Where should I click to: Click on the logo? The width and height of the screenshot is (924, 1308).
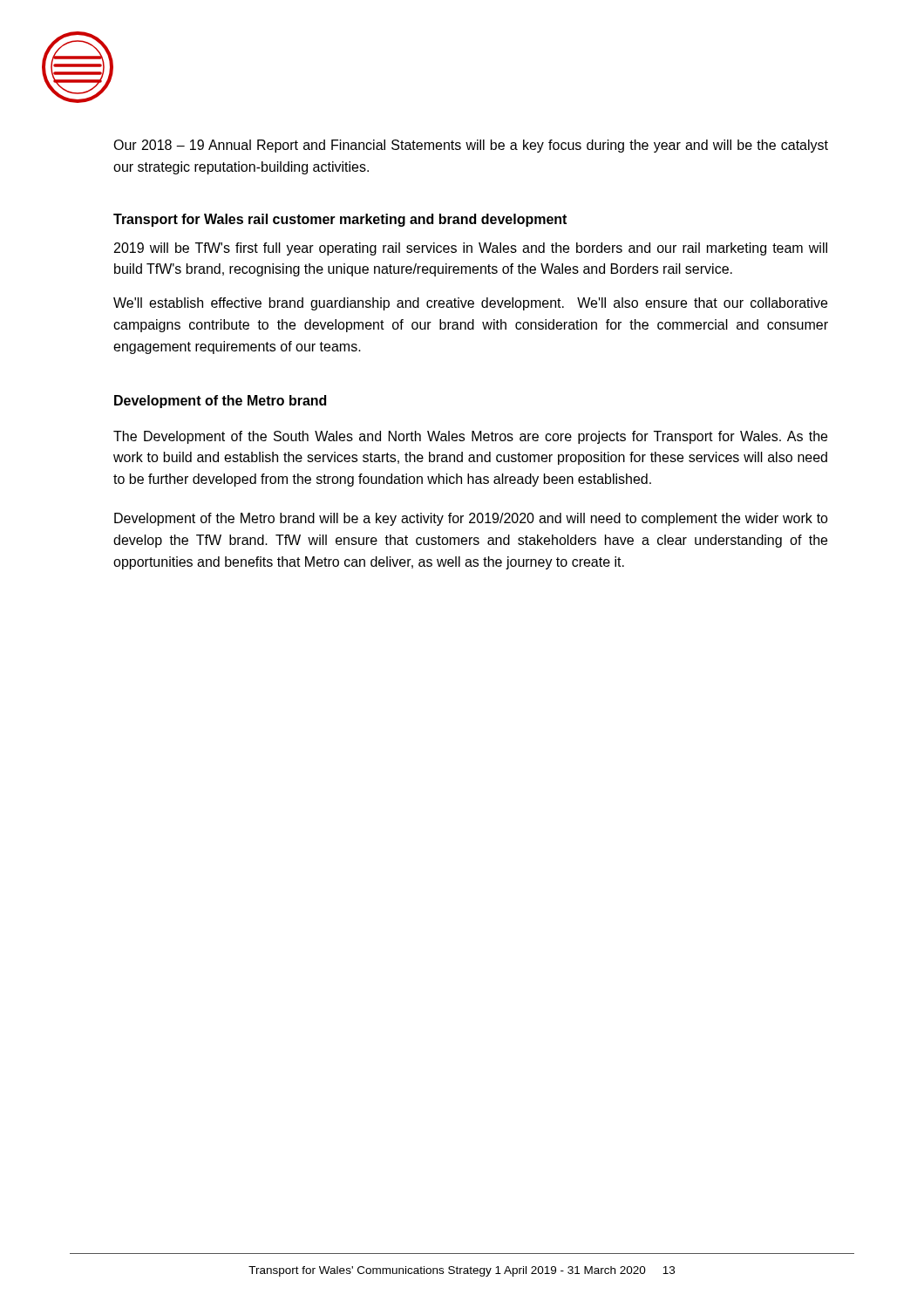click(x=78, y=69)
